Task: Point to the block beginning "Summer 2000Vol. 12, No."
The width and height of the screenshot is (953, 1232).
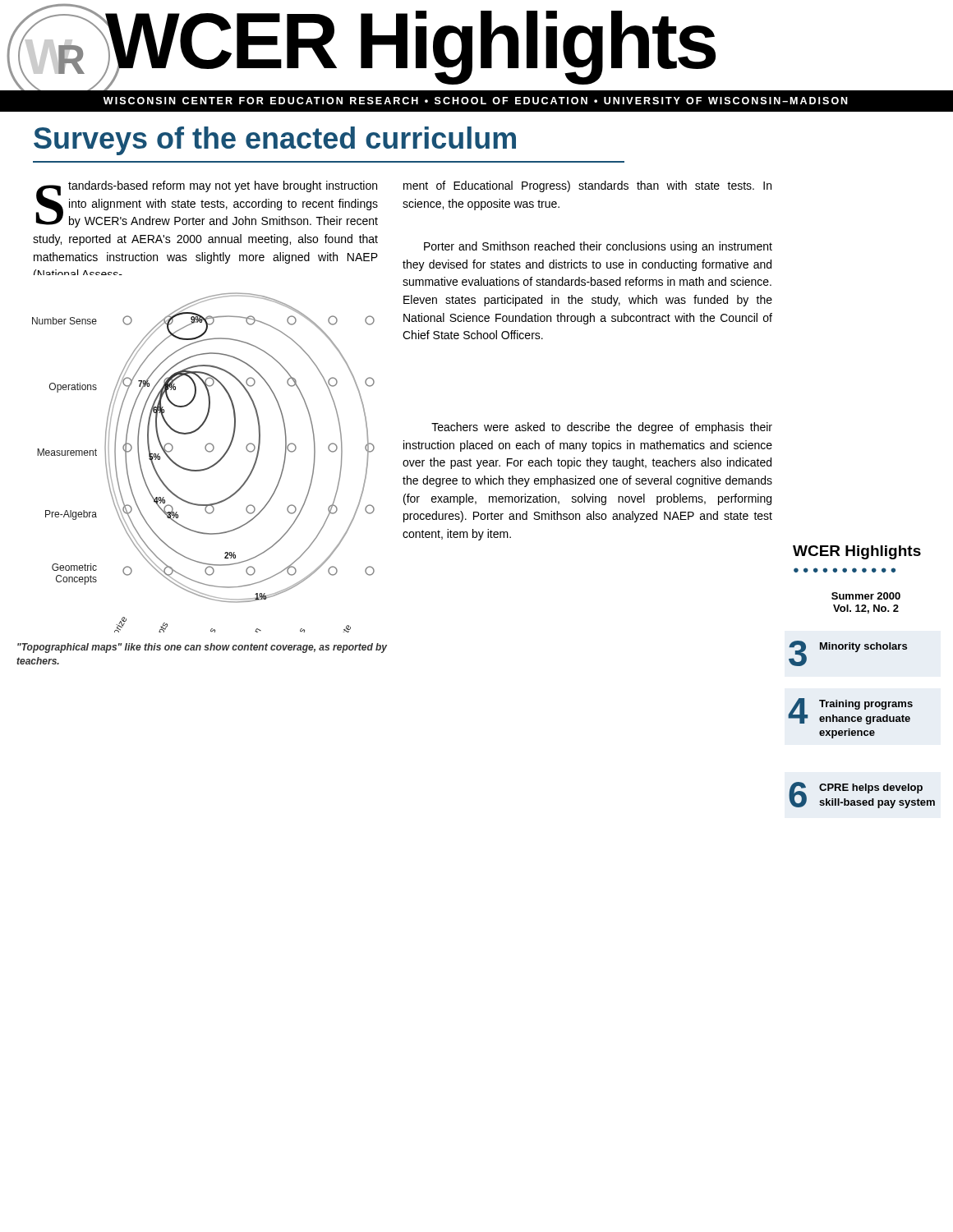Action: tap(866, 602)
